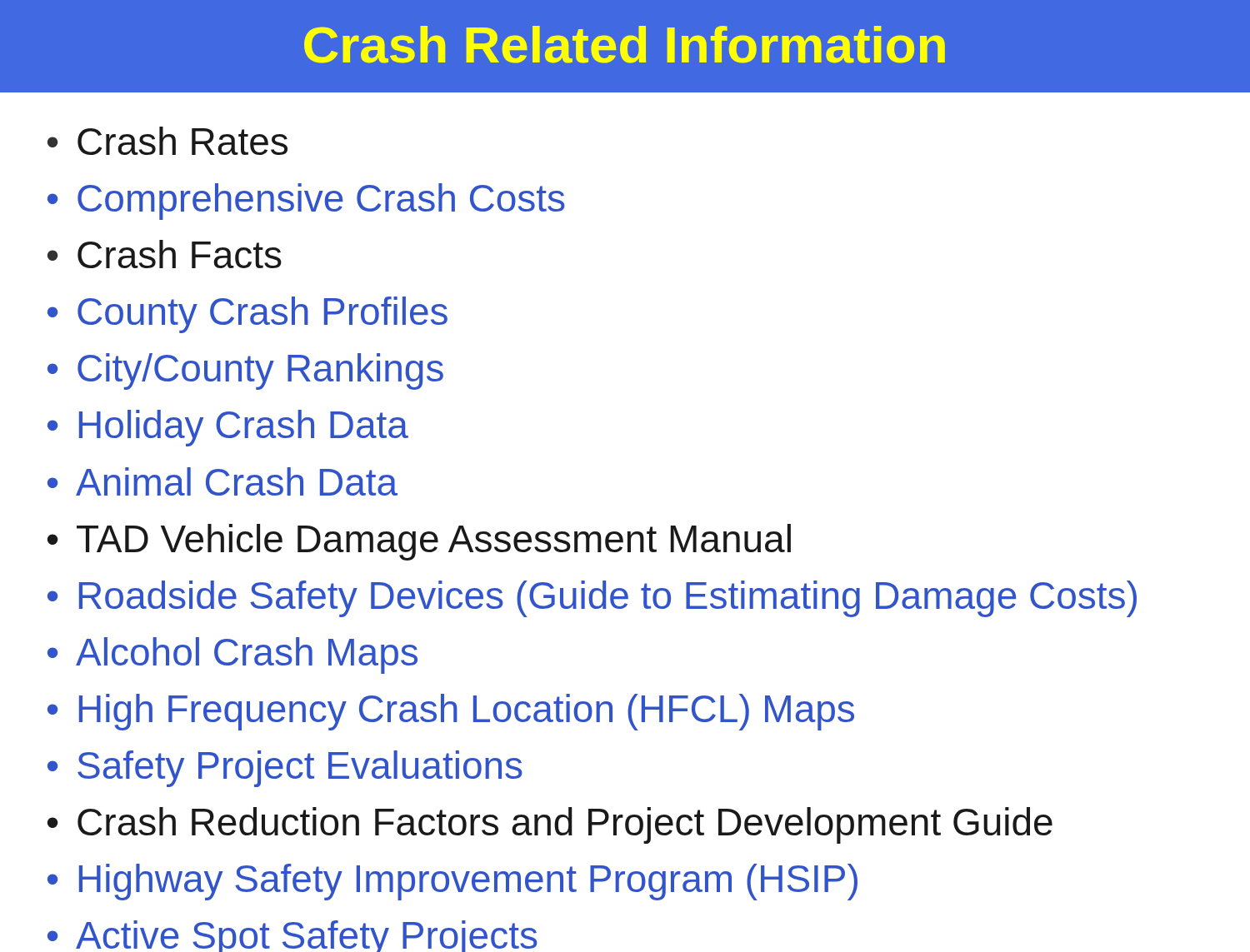This screenshot has height=952, width=1250.
Task: Locate the passage starting "• Crash Rates"
Action: pos(167,142)
